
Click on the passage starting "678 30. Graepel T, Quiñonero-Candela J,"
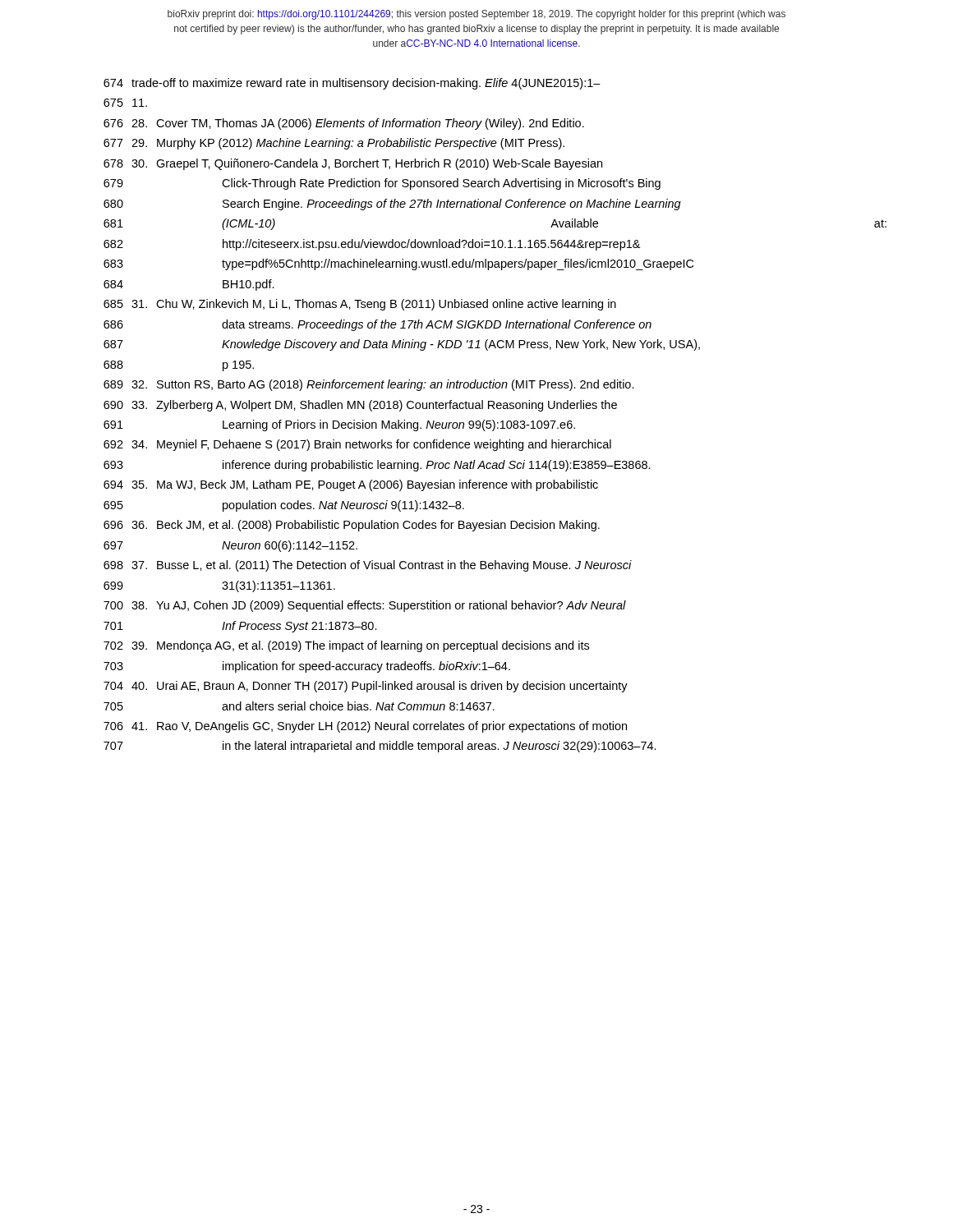[x=353, y=164]
